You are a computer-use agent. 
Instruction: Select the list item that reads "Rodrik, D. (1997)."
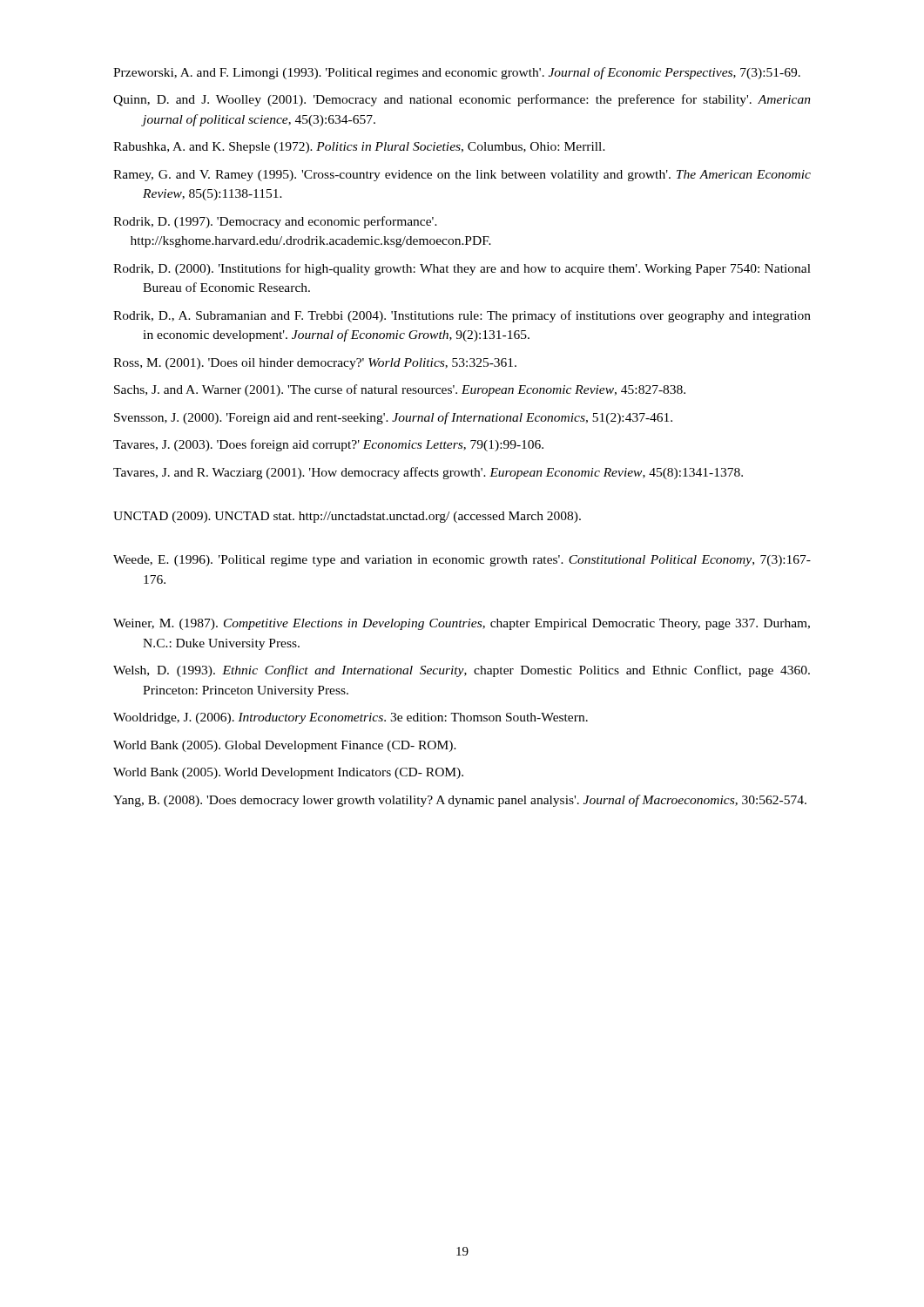275,221
